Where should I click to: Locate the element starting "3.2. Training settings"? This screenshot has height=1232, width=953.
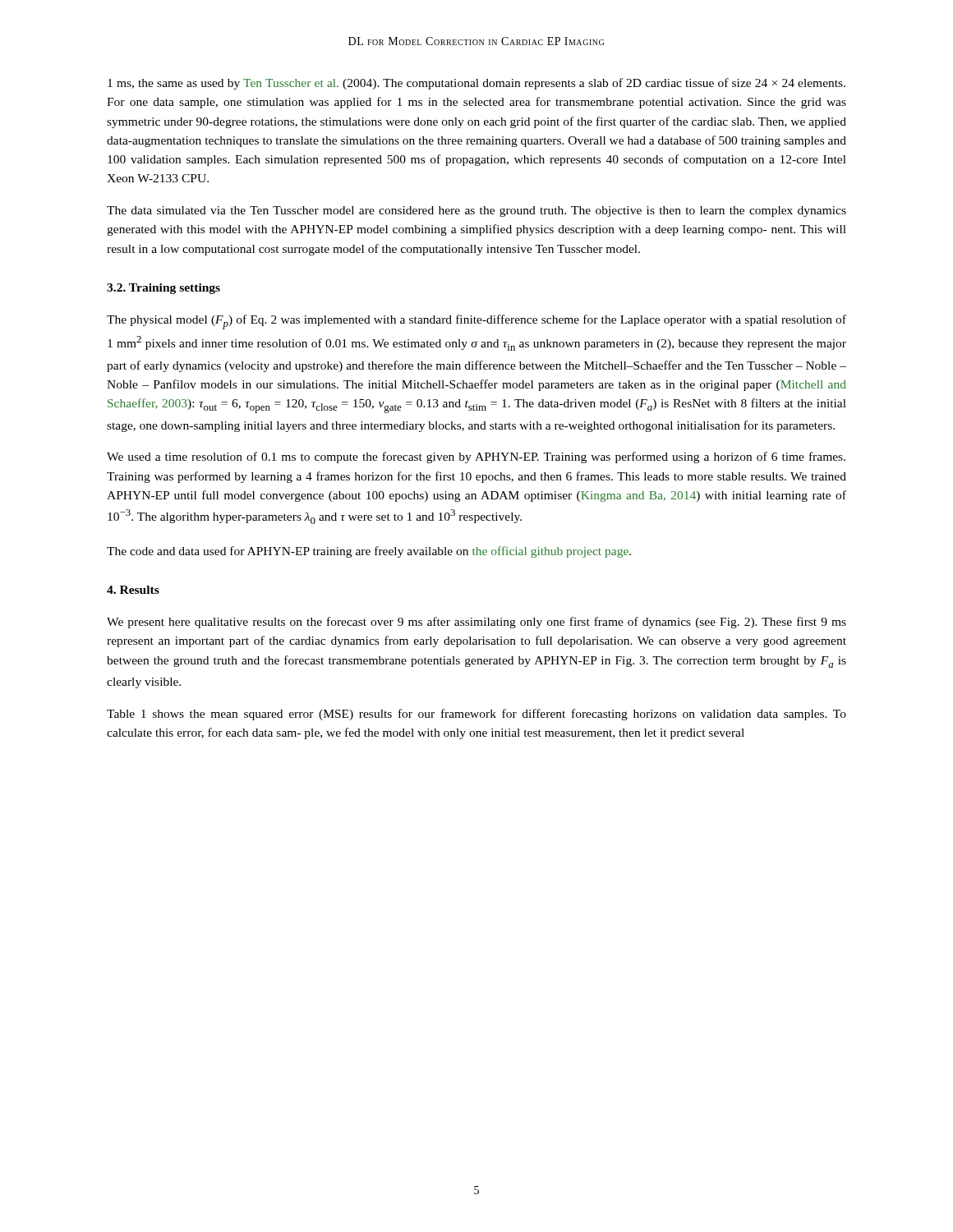tap(164, 287)
